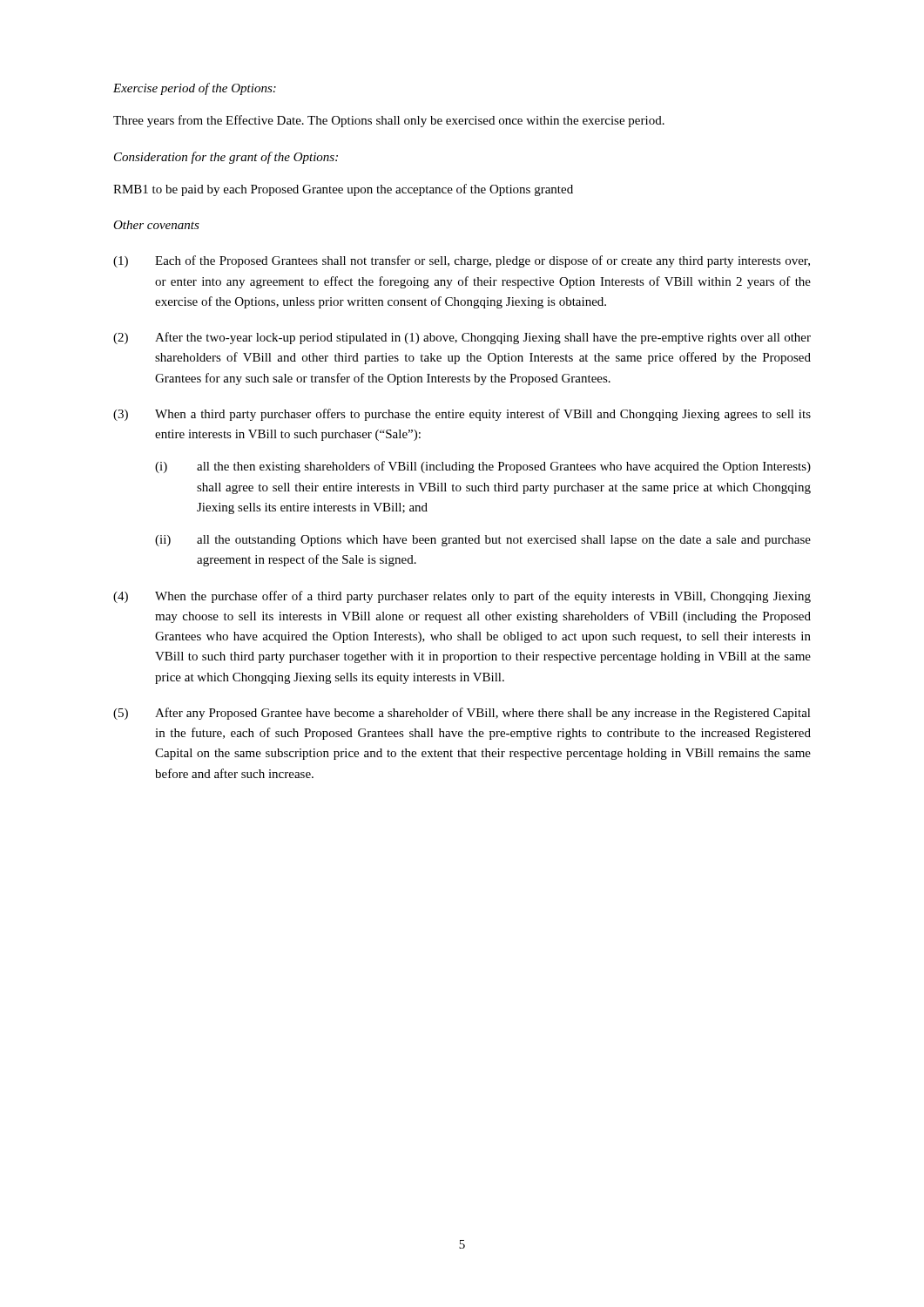This screenshot has height=1307, width=924.
Task: Locate the list item that says "(4) When the purchase offer of a"
Action: pyautogui.click(x=462, y=637)
